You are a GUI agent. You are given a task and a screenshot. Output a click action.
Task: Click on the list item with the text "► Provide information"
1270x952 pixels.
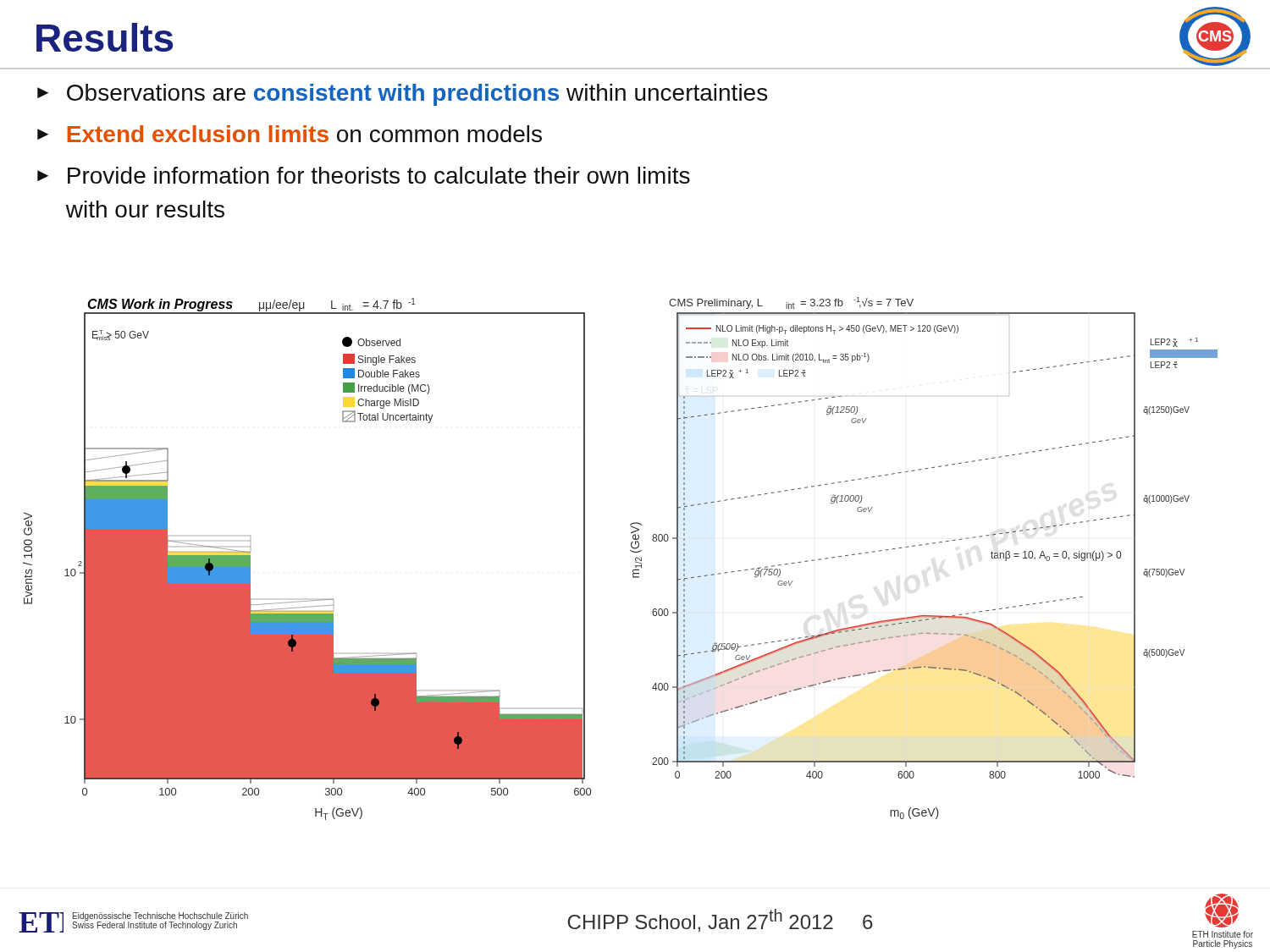coord(362,193)
